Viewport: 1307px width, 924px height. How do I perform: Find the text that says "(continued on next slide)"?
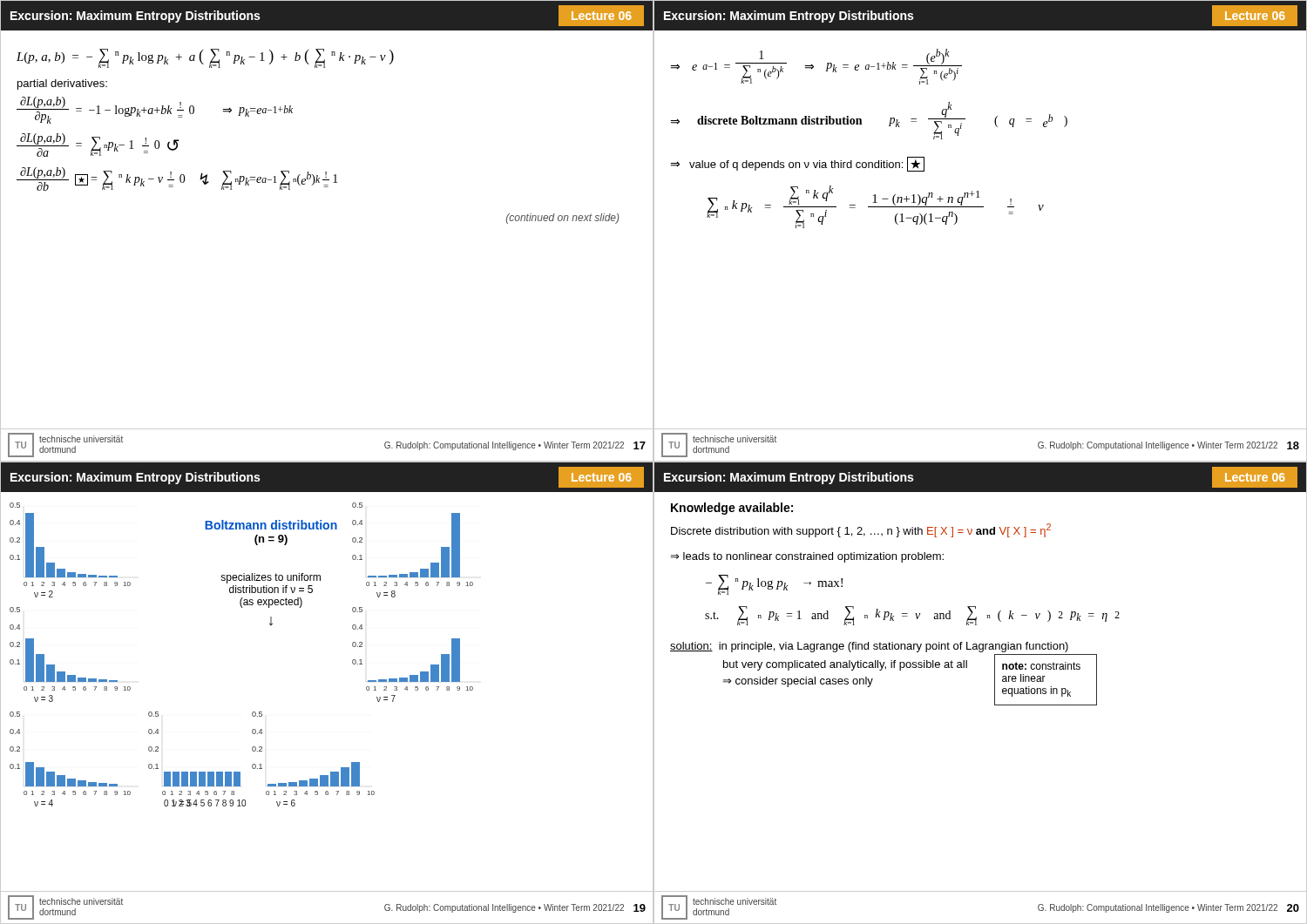563,218
